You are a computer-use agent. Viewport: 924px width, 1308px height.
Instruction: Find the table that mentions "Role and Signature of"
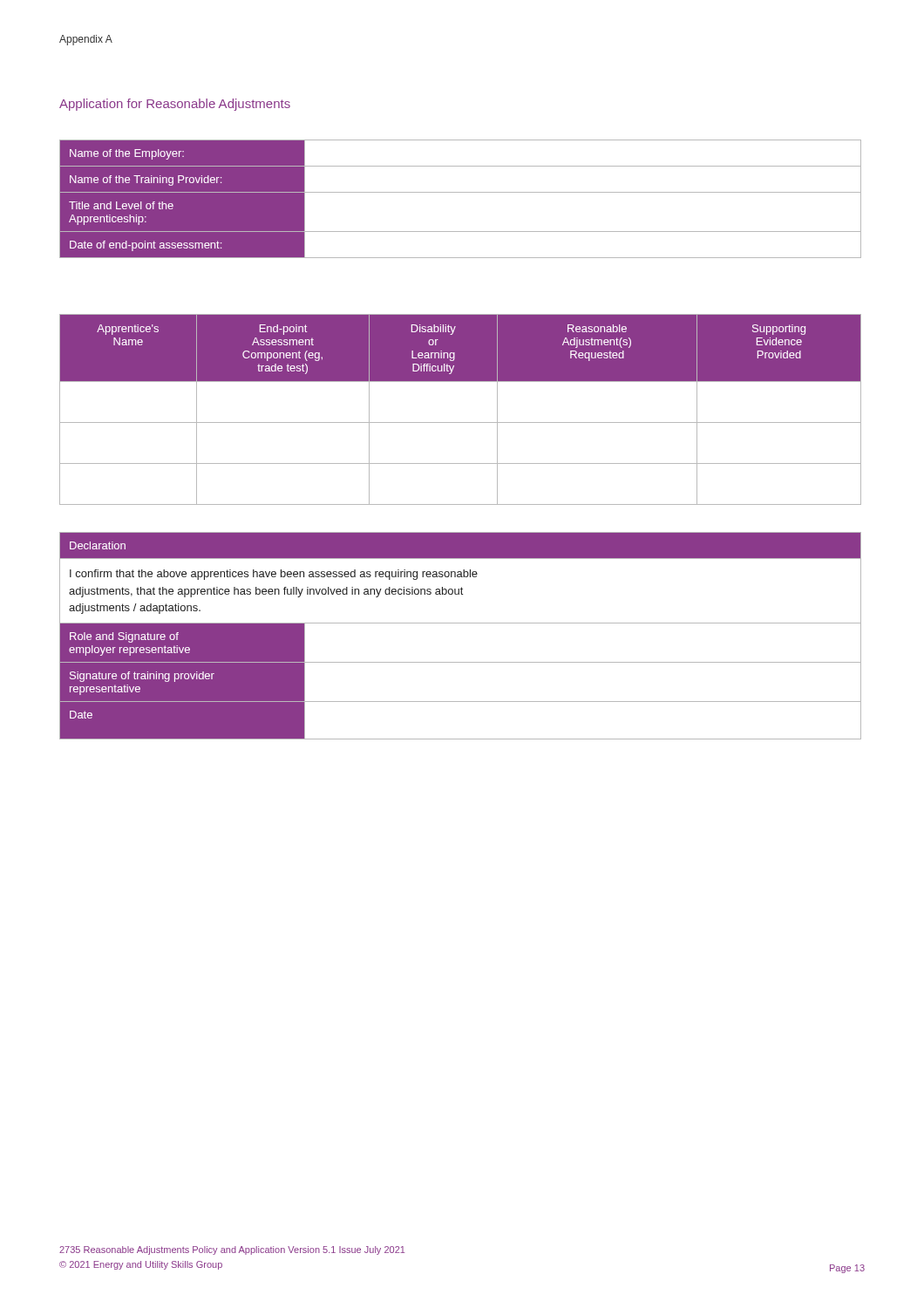460,635
